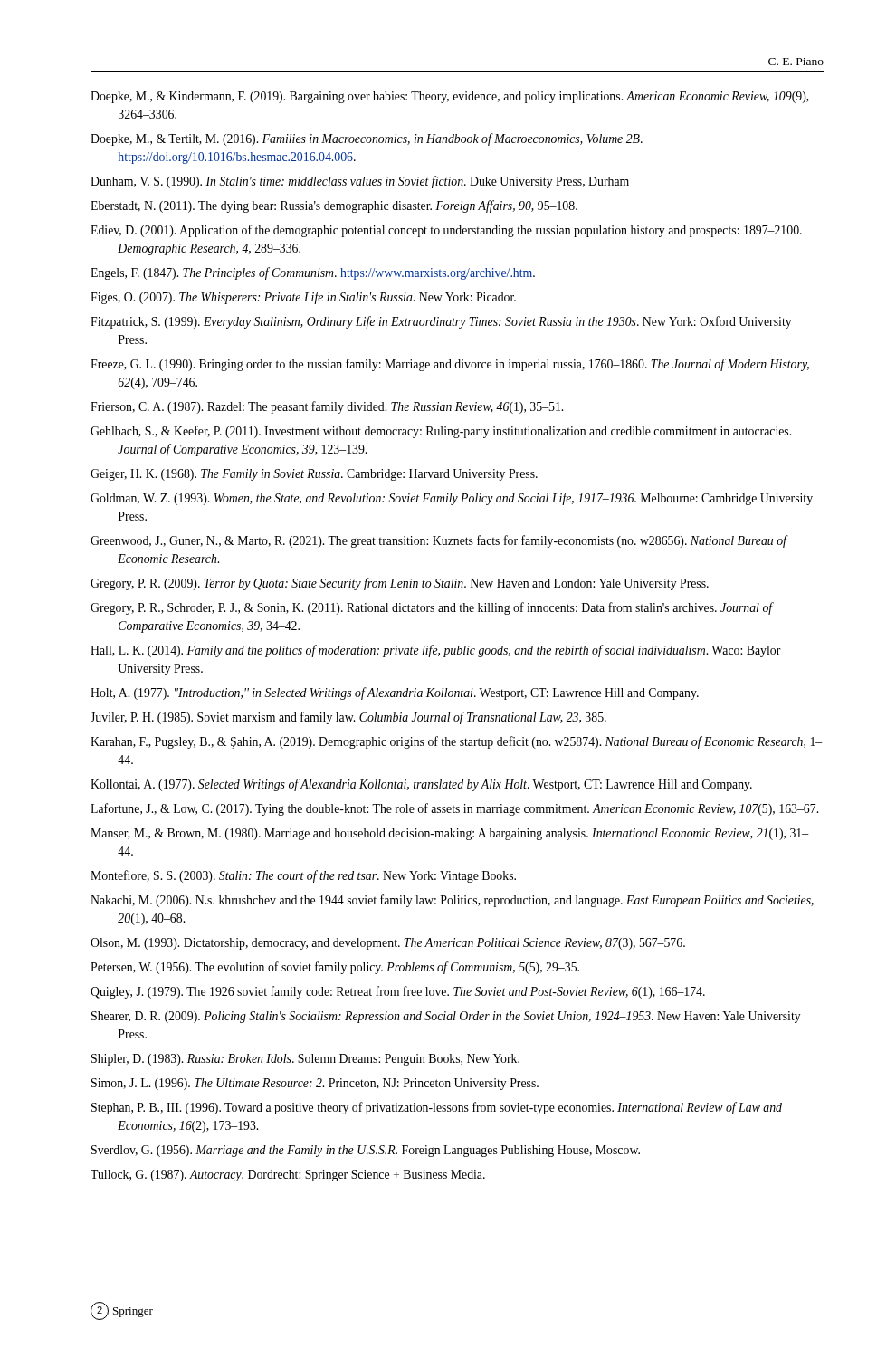
Task: Locate the block starting "Eberstadt, N. (2011). The"
Action: [x=334, y=206]
